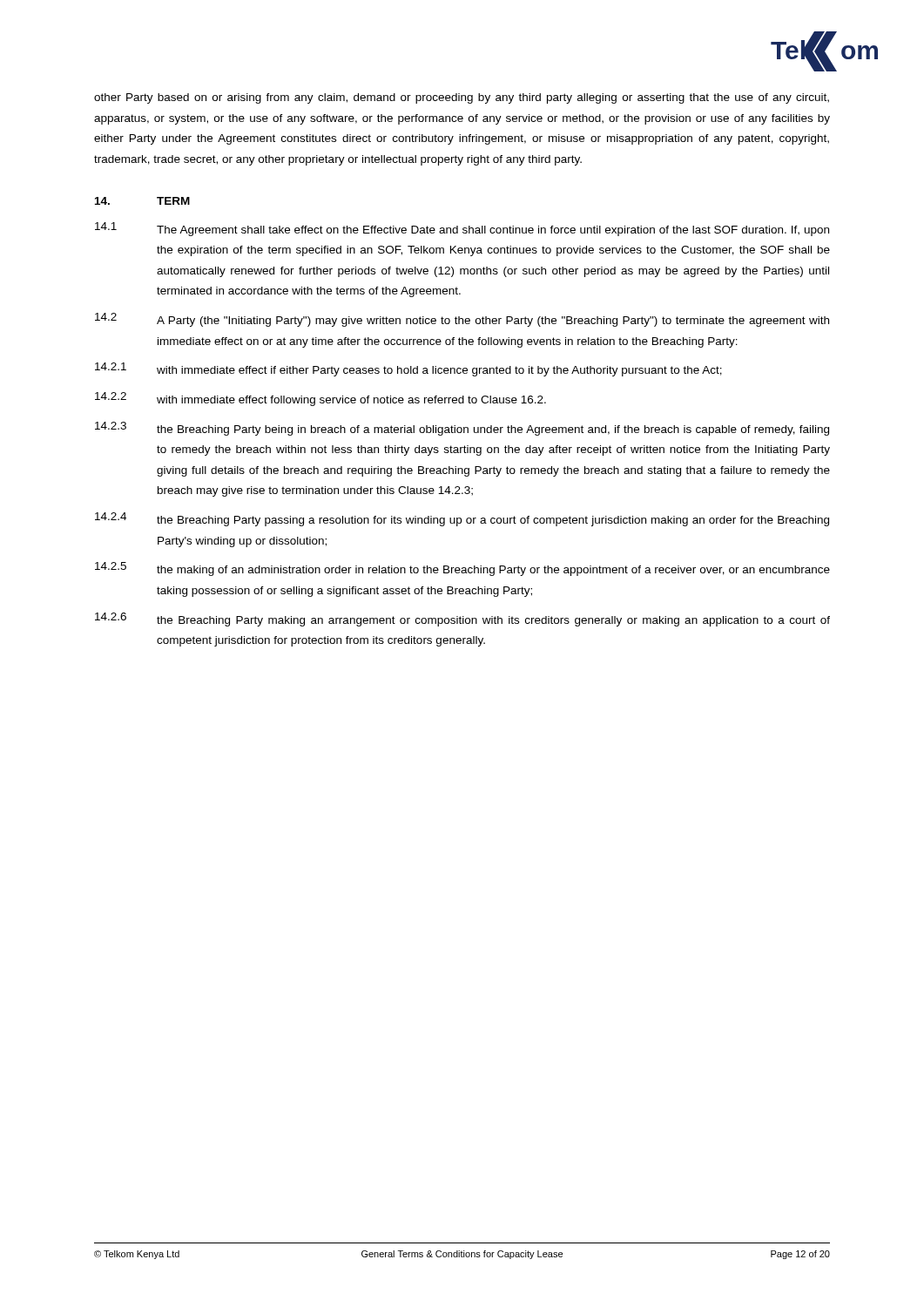924x1307 pixels.
Task: Point to the block beginning "14.2.6 the Breaching Party making an arrangement"
Action: [462, 630]
